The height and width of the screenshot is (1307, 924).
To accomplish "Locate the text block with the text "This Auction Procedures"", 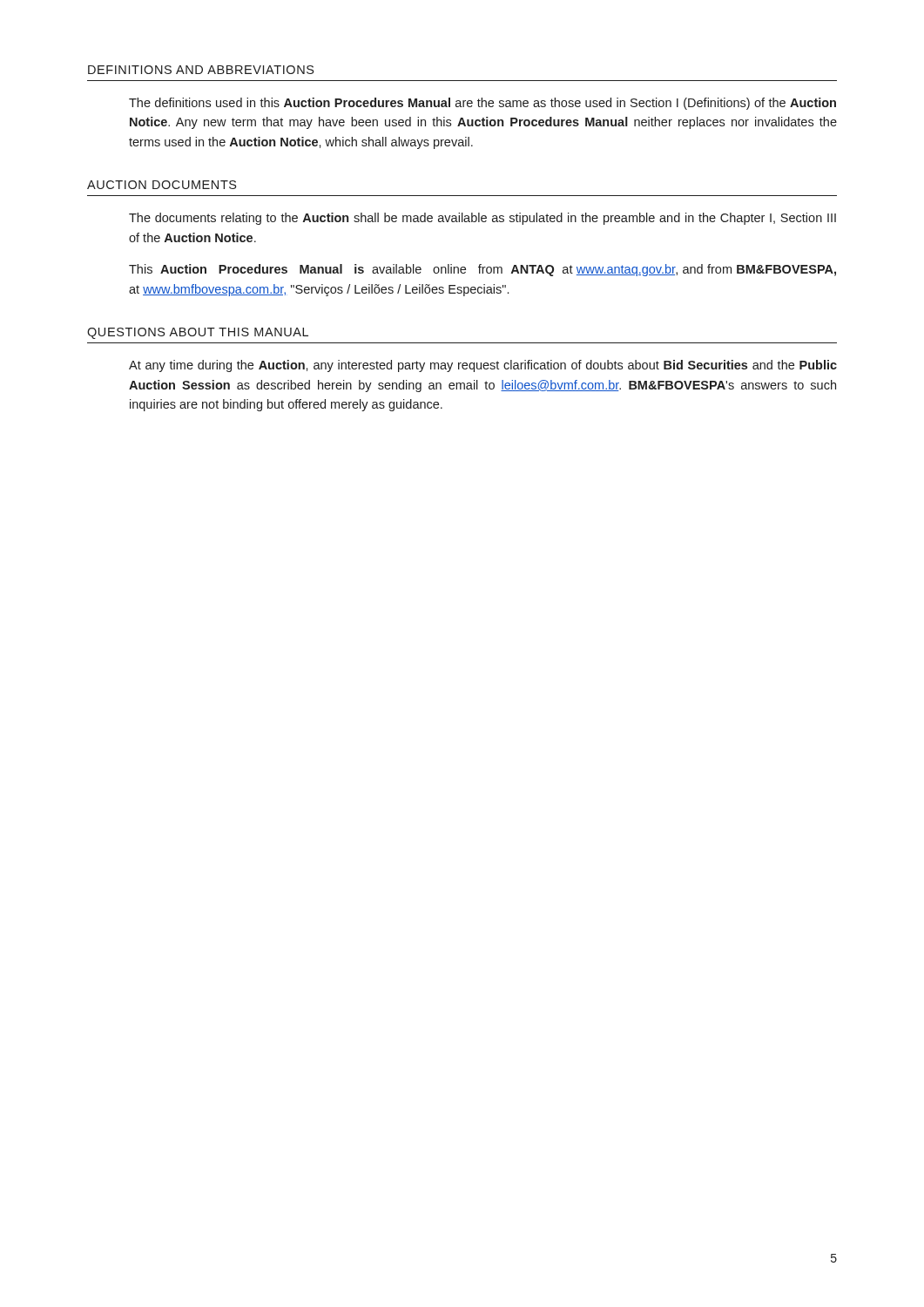I will [x=483, y=280].
